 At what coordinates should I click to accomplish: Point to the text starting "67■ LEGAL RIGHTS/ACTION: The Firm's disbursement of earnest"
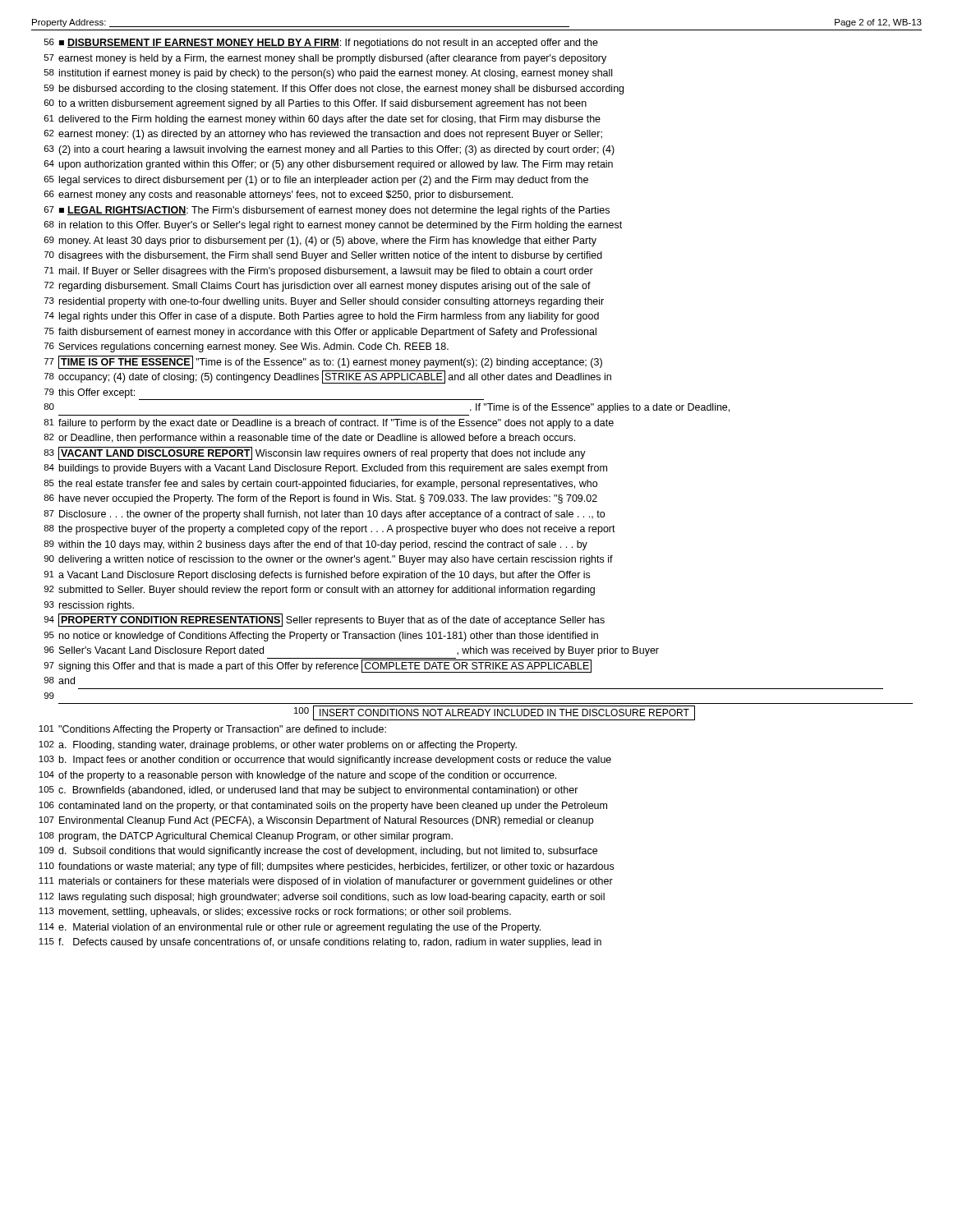[x=476, y=278]
